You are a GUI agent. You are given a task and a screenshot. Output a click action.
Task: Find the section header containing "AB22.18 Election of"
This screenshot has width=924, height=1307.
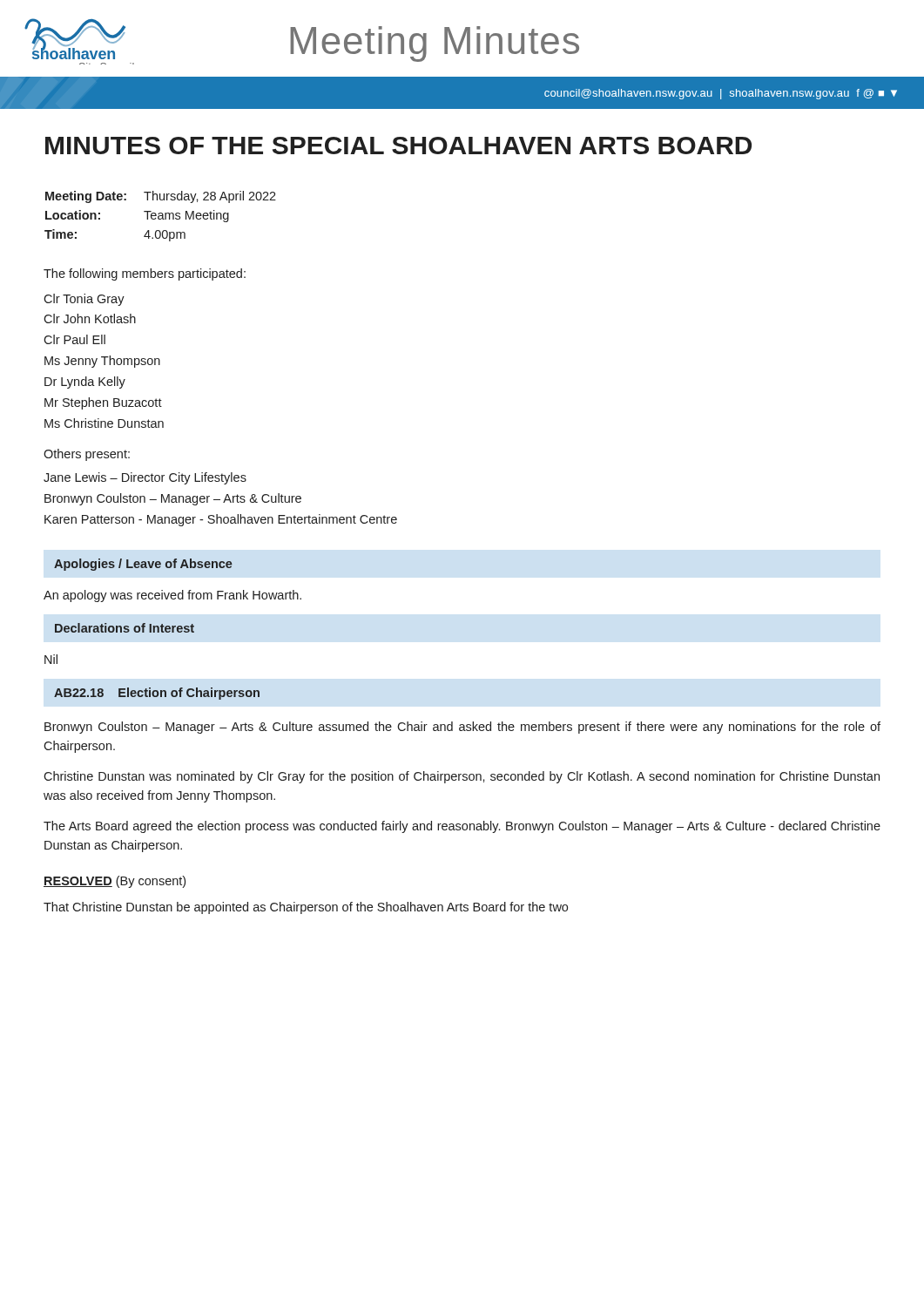point(157,692)
